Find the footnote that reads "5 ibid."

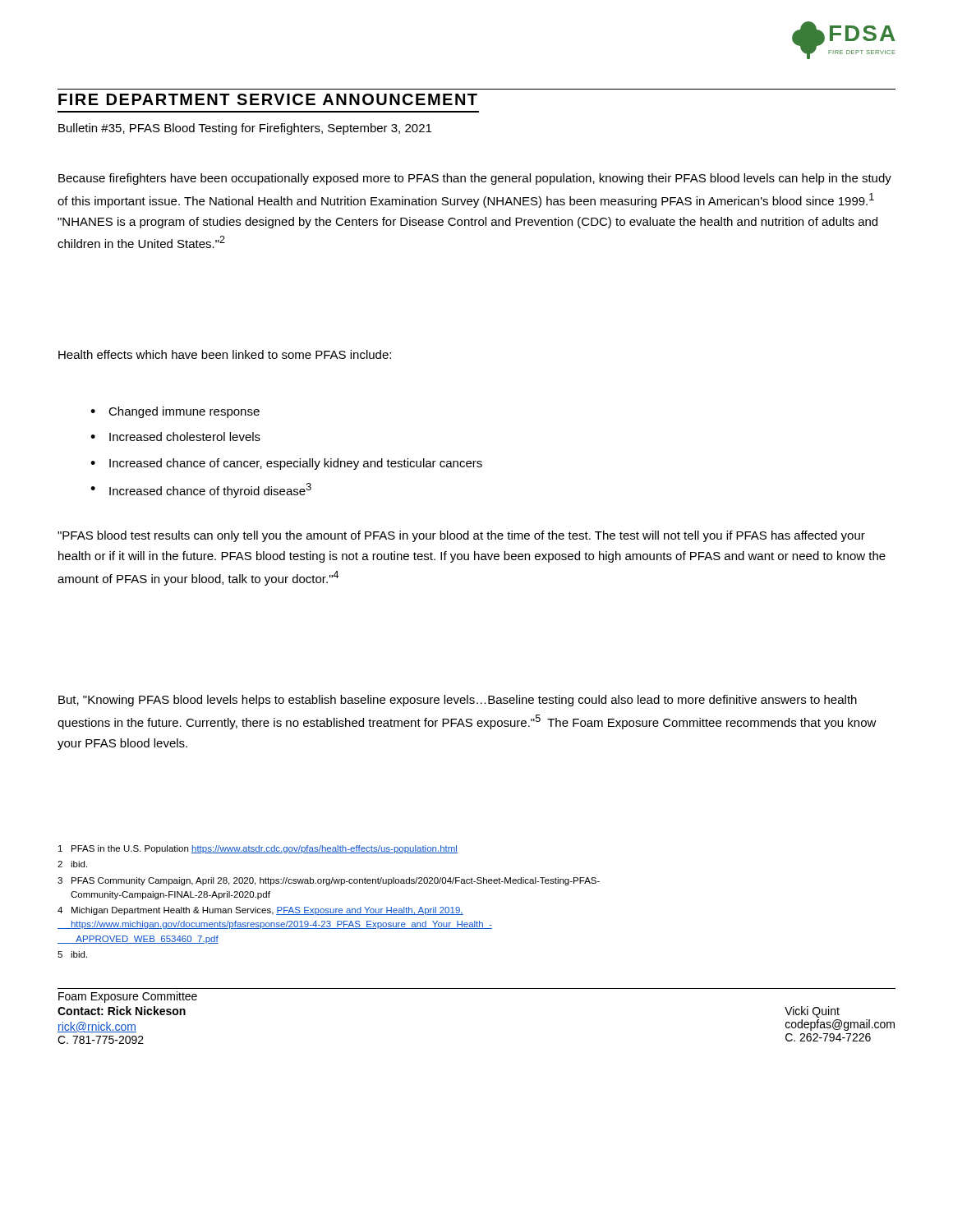(x=73, y=954)
